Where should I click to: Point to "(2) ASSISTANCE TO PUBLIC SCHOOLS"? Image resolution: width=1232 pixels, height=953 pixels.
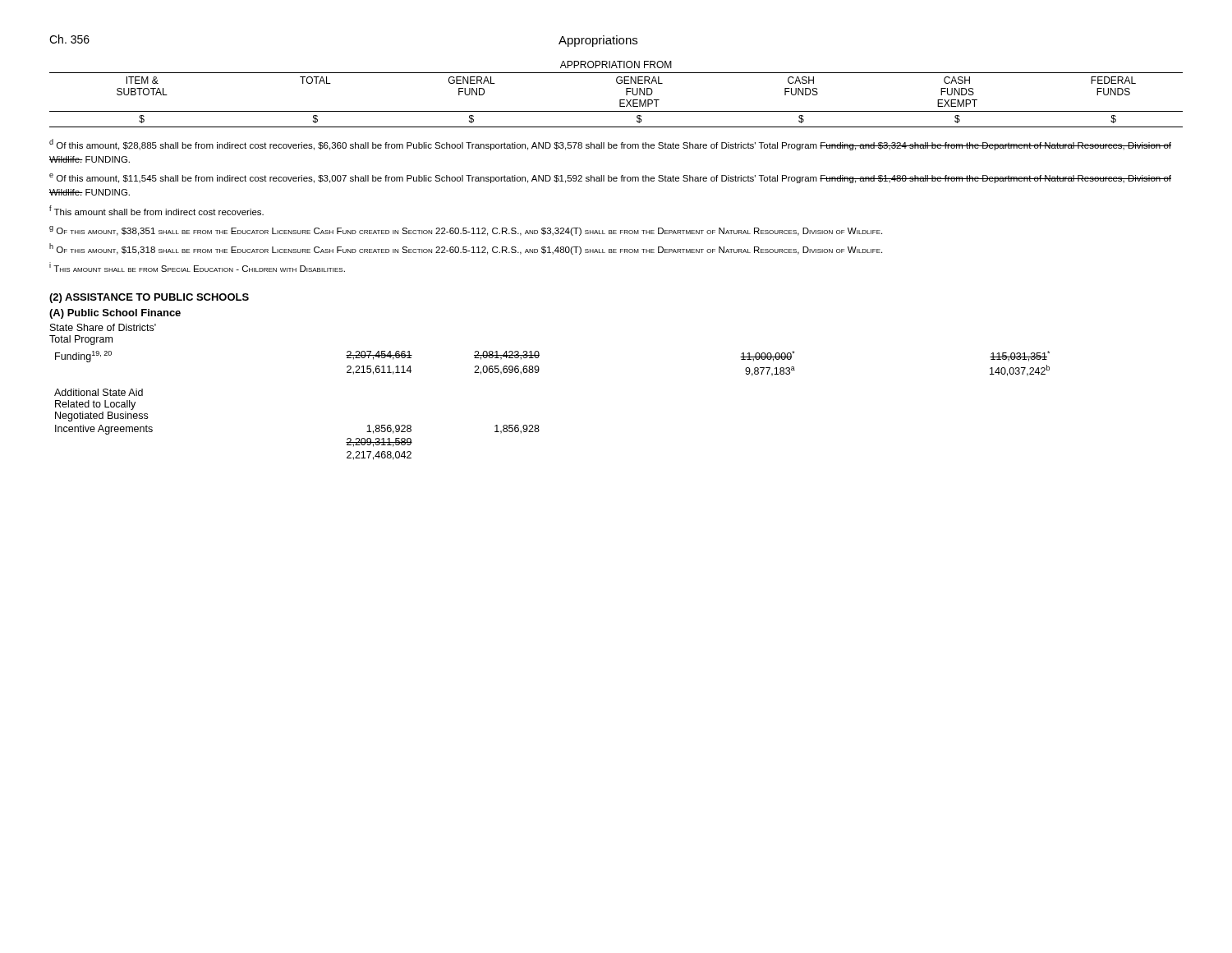(149, 297)
